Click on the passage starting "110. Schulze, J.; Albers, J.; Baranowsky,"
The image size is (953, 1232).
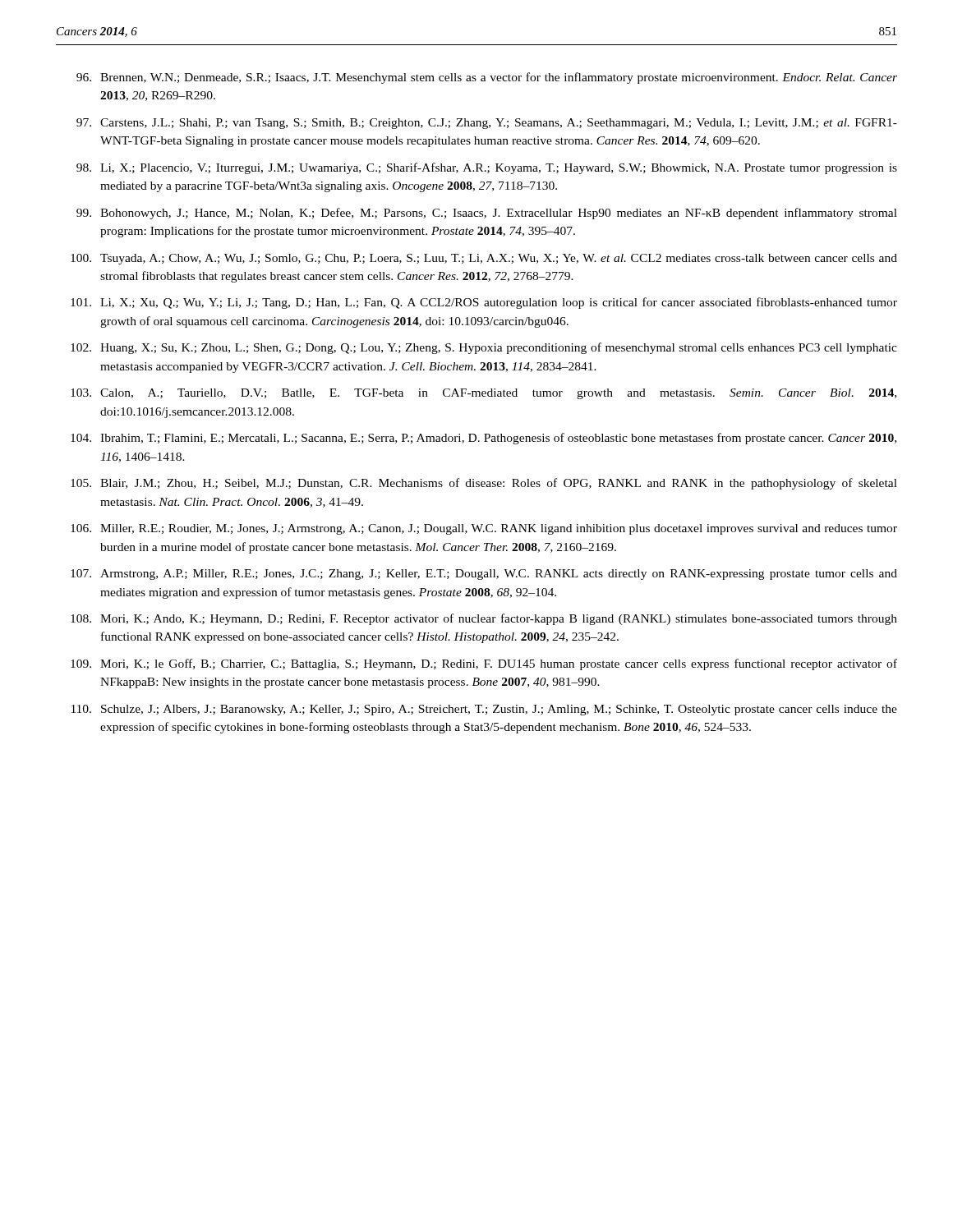476,718
